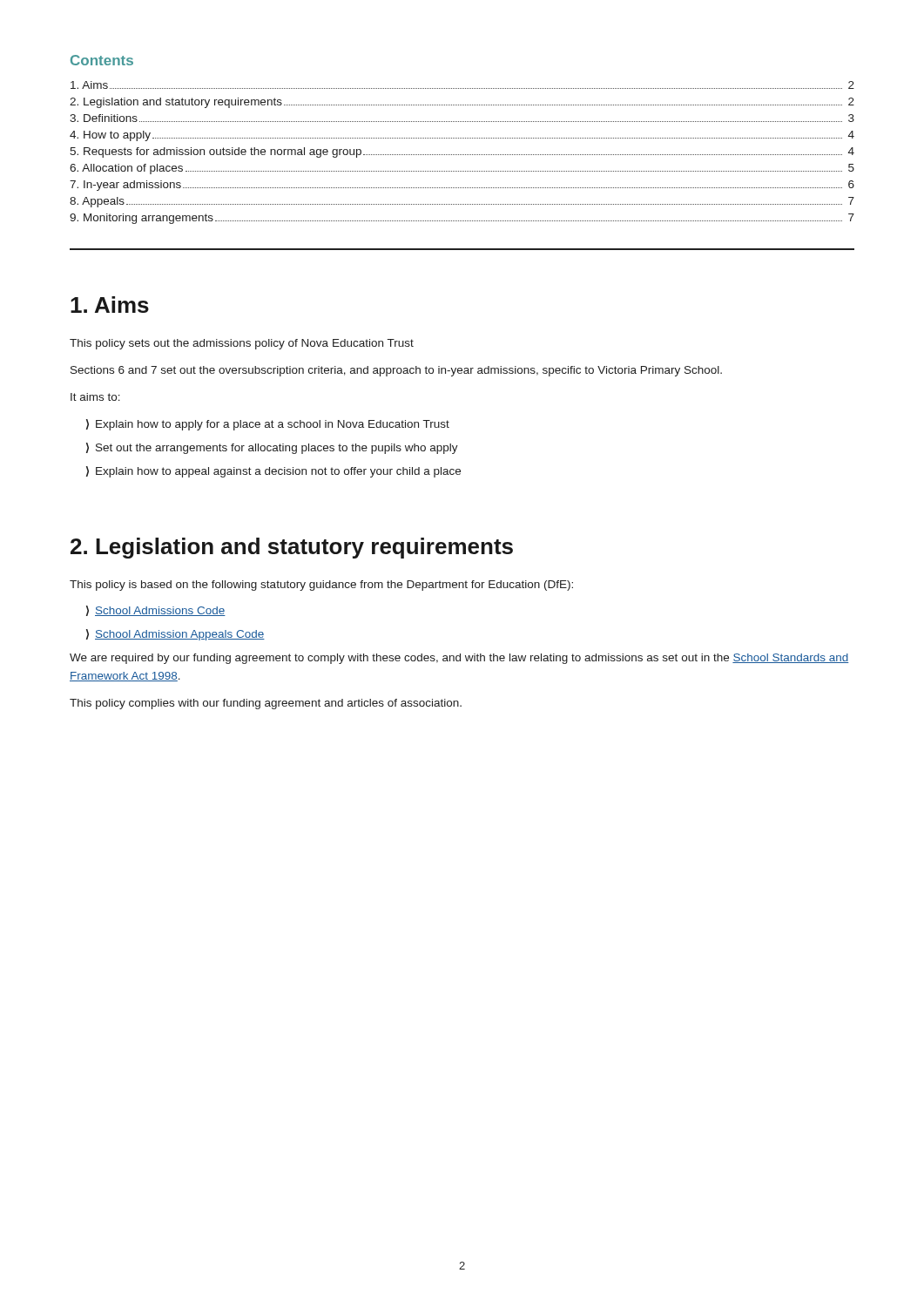Viewport: 924px width, 1307px height.
Task: Navigate to the block starting "⟩ School Admission Appeals Code"
Action: point(175,635)
